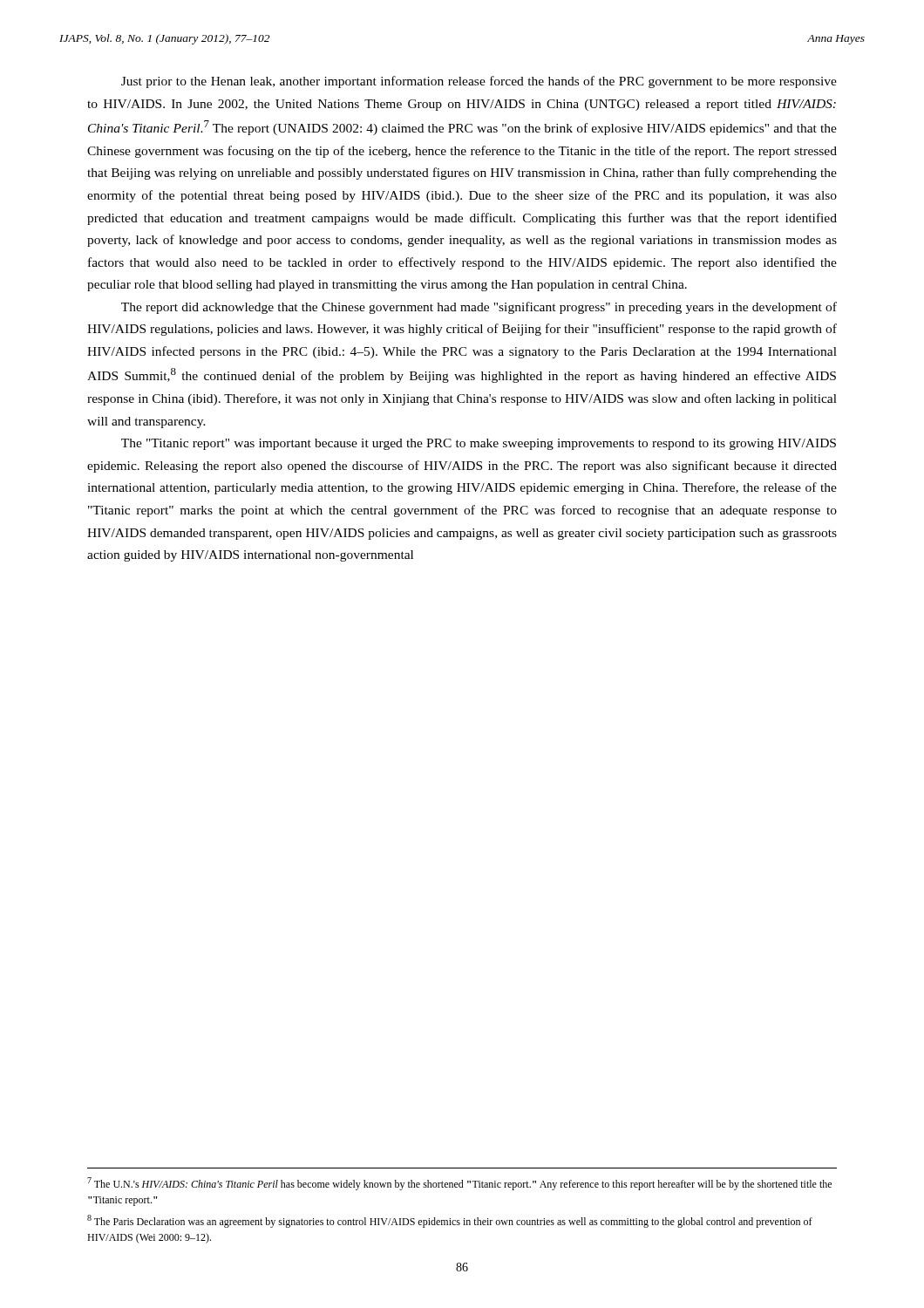Image resolution: width=924 pixels, height=1308 pixels.
Task: Click on the text block with the text "The report did acknowledge that"
Action: pos(462,364)
